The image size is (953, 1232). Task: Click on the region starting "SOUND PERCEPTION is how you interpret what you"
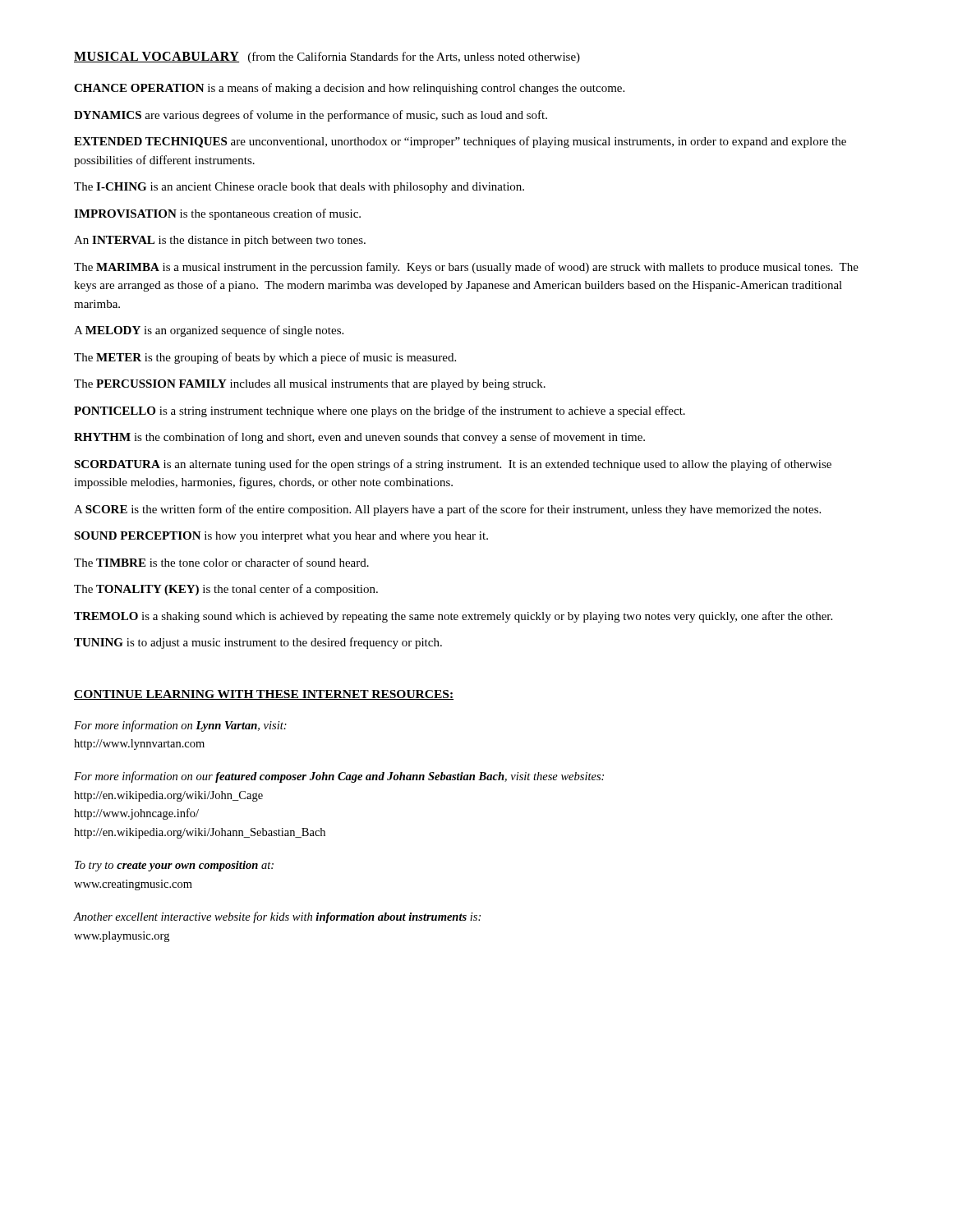point(281,535)
